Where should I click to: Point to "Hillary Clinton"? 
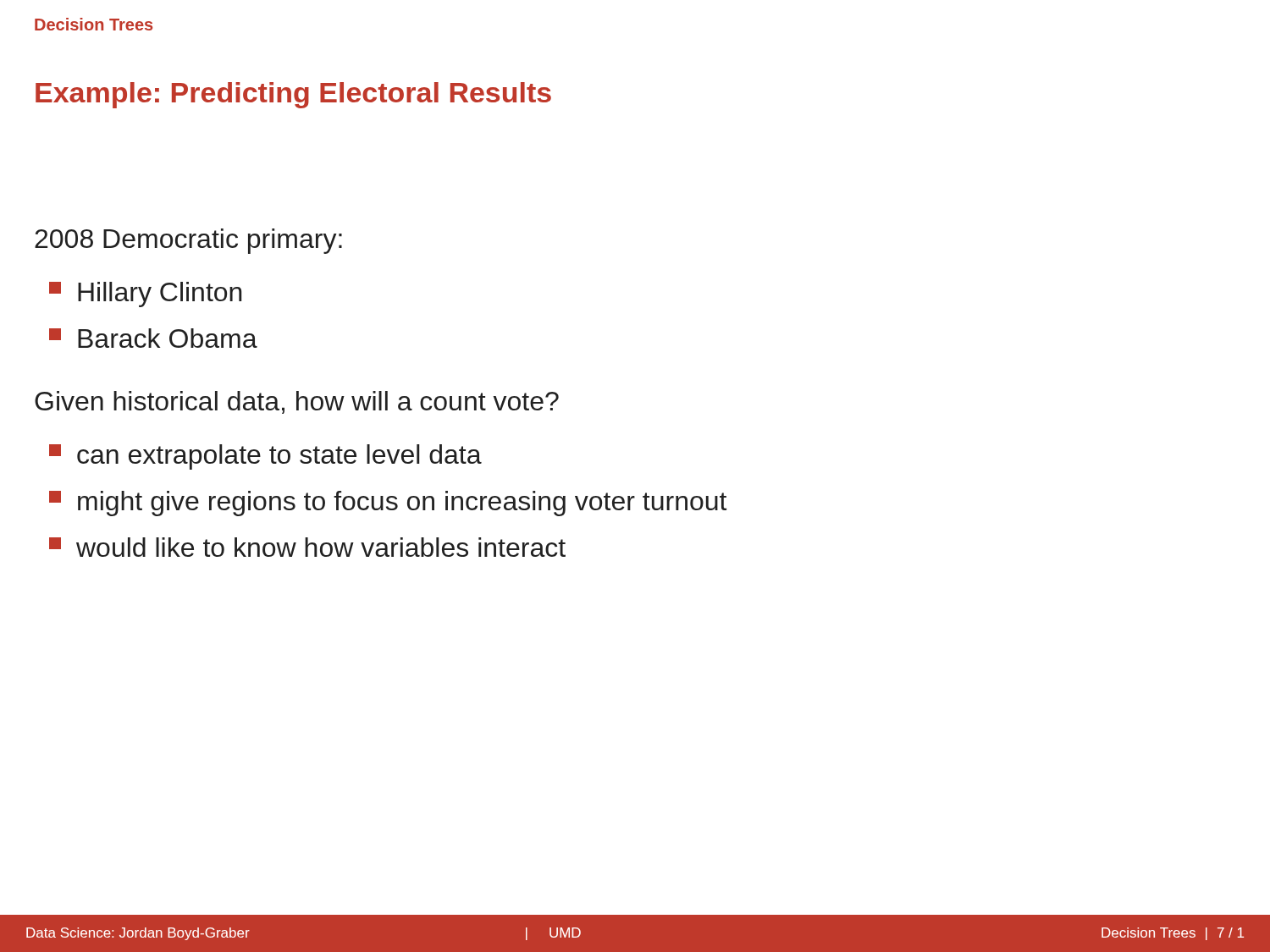(146, 292)
